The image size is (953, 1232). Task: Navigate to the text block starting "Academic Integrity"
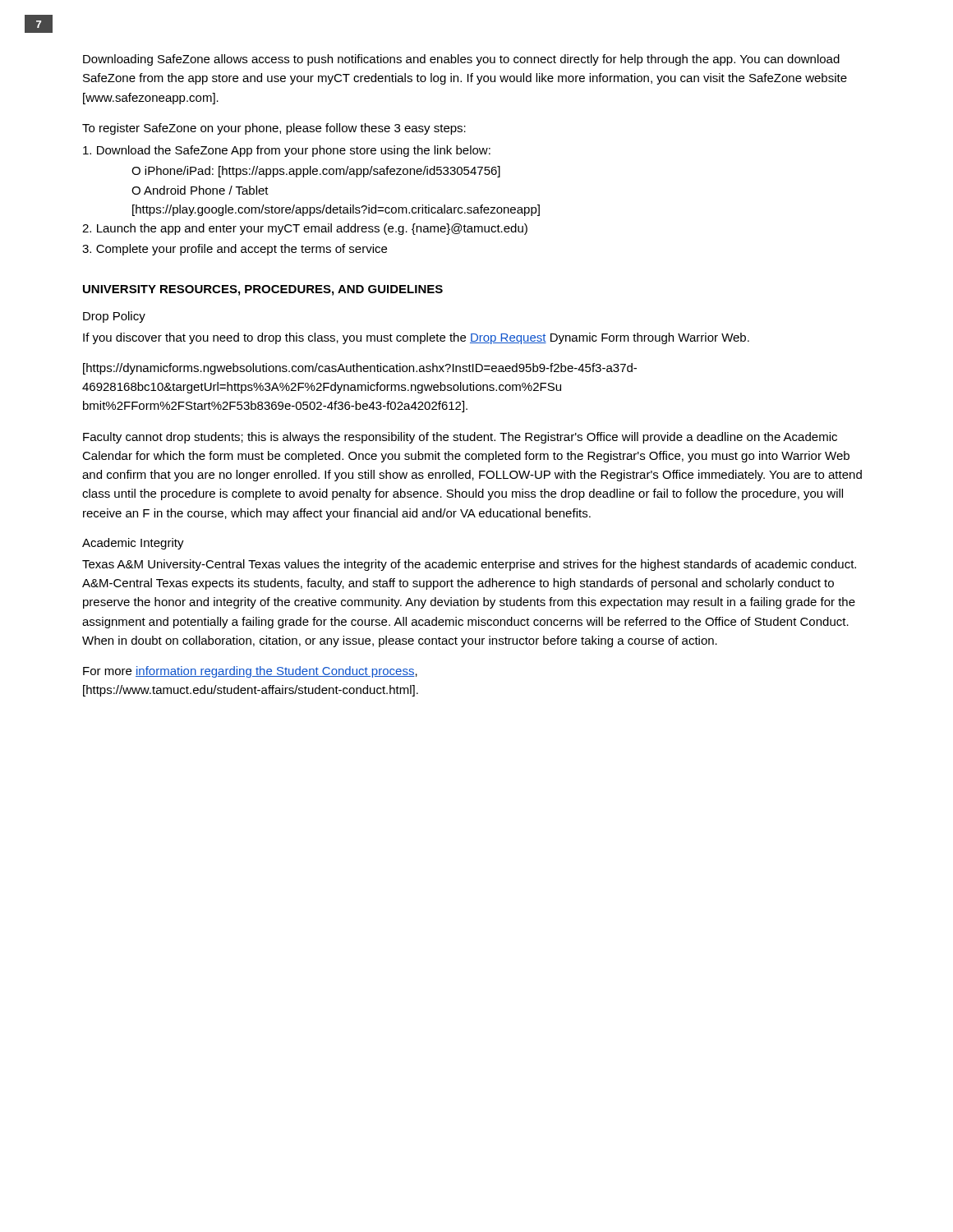click(x=133, y=542)
